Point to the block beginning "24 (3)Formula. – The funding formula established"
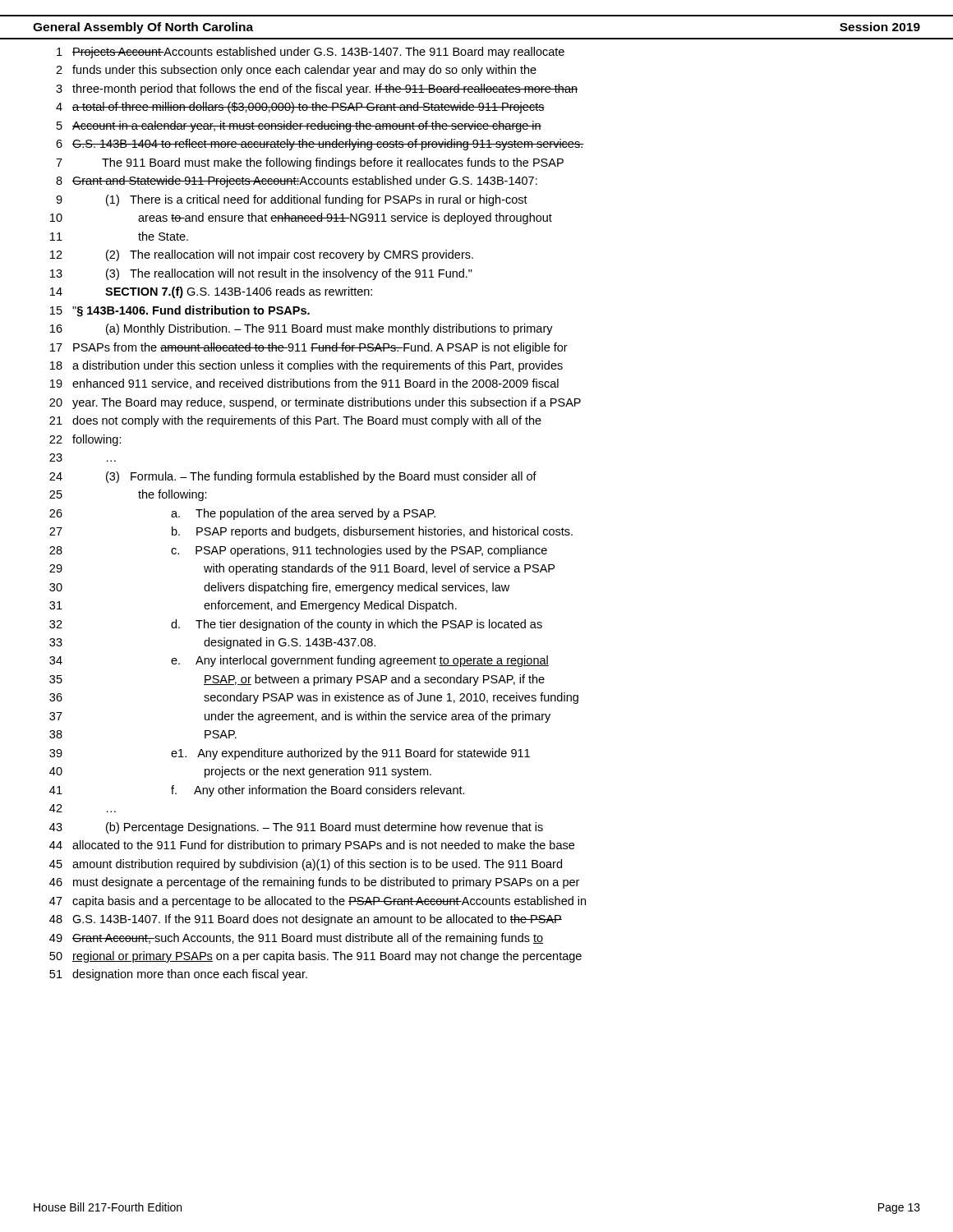This screenshot has width=953, height=1232. click(476, 486)
